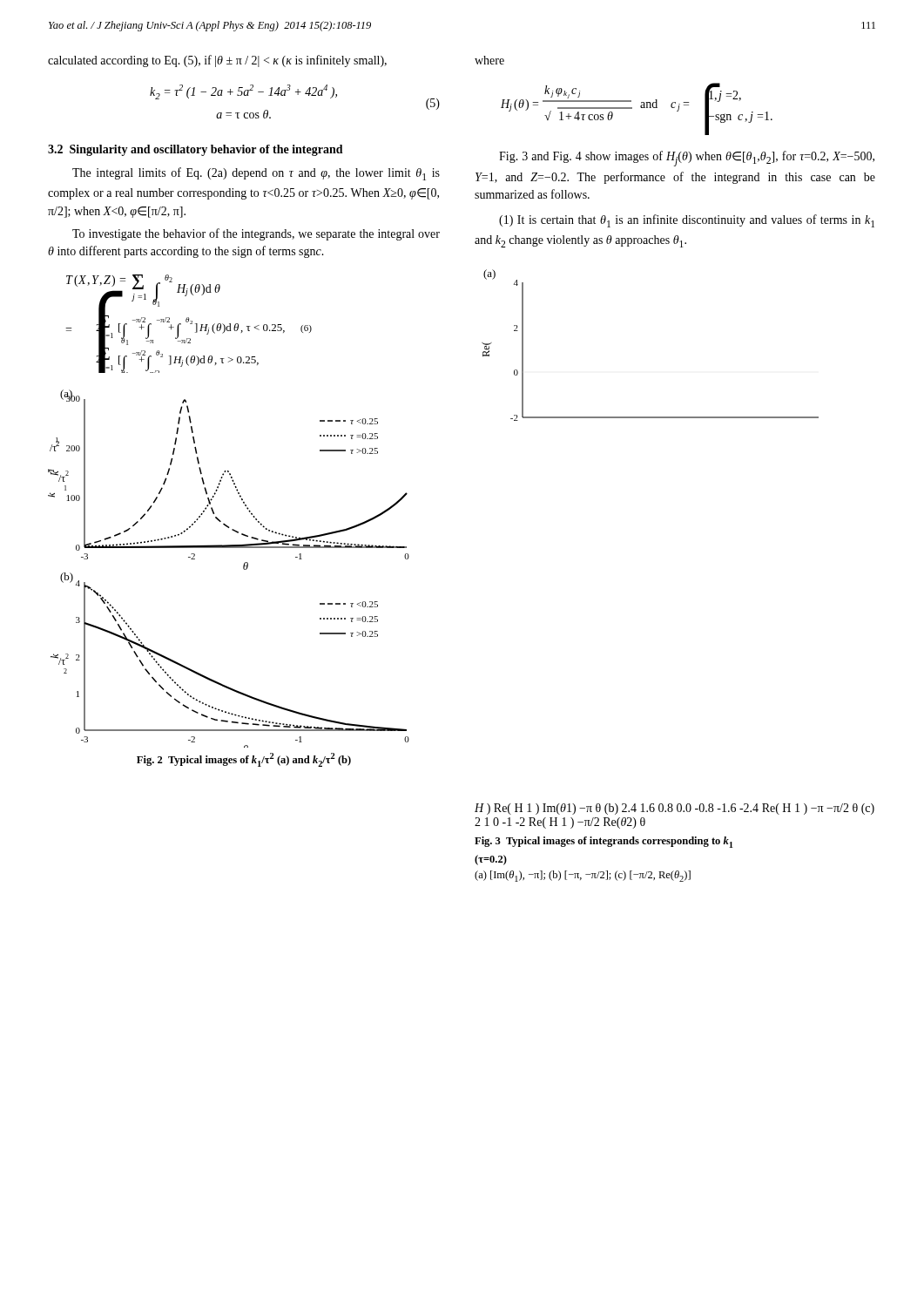
Task: Find the region starting "Fig. 3 and Fig."
Action: click(x=675, y=176)
